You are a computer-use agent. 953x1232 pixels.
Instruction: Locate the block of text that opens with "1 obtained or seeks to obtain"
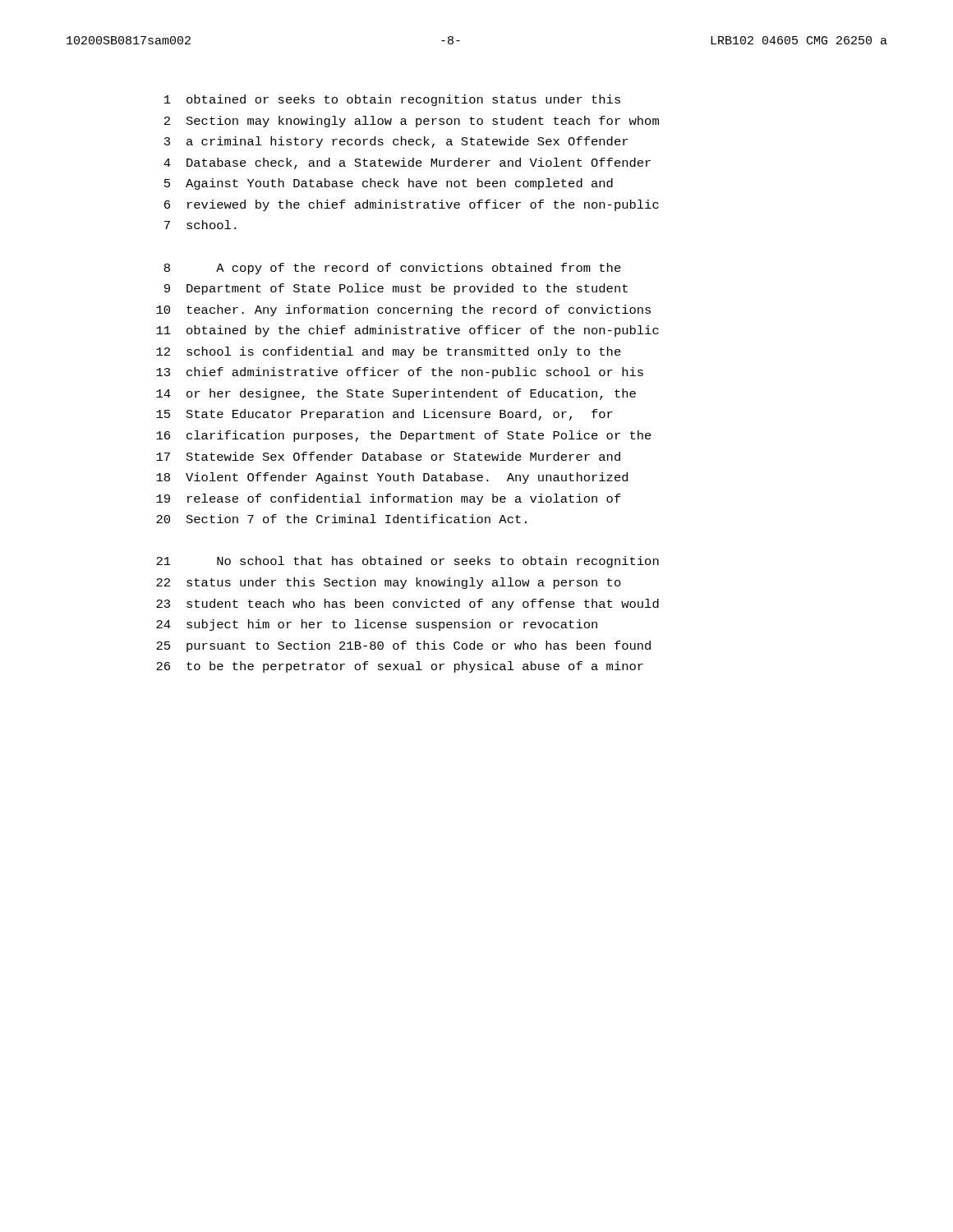[x=501, y=101]
